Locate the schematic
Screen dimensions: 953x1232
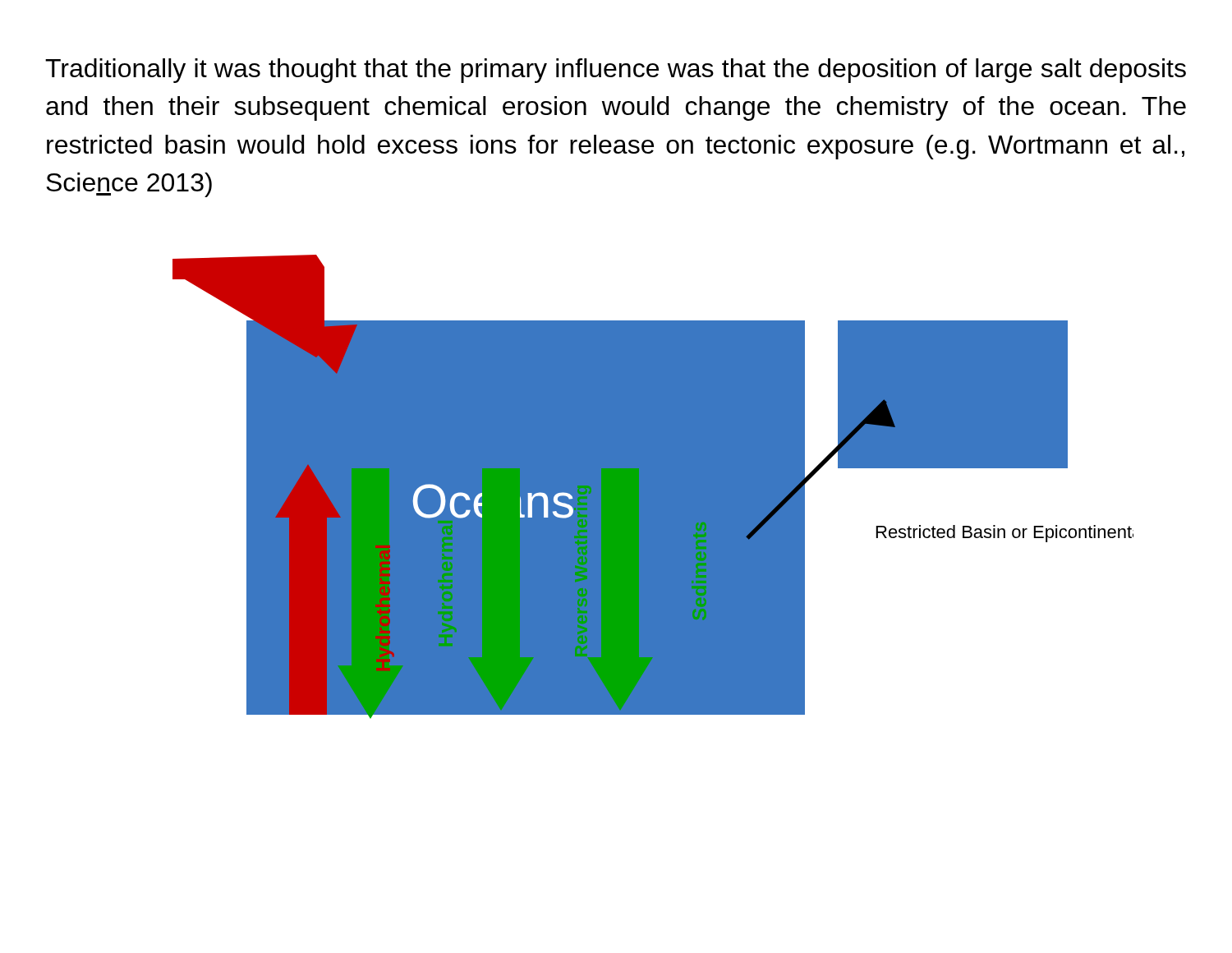(641, 550)
